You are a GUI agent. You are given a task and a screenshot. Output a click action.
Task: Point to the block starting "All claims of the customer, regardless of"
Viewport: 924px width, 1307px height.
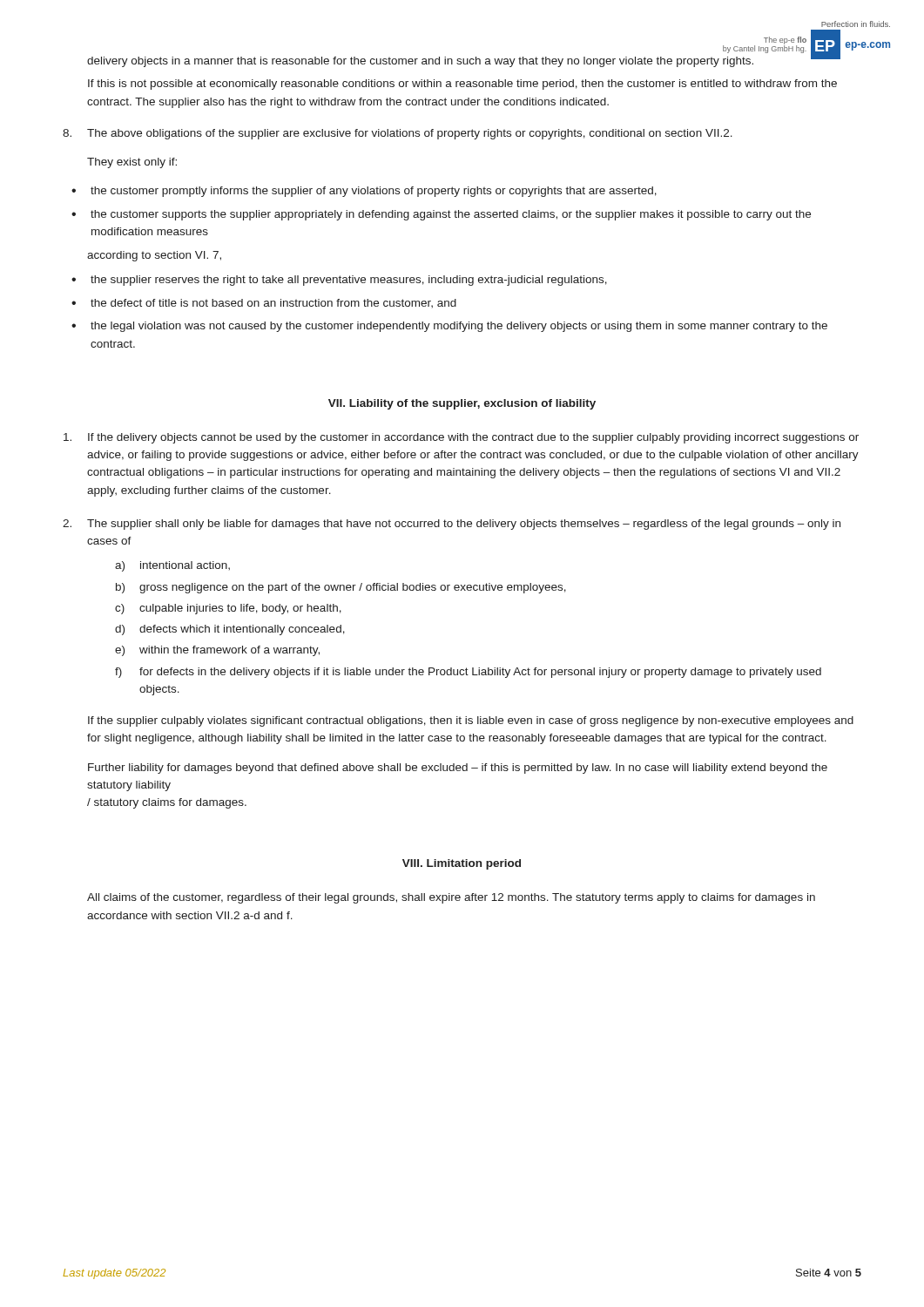click(x=451, y=906)
